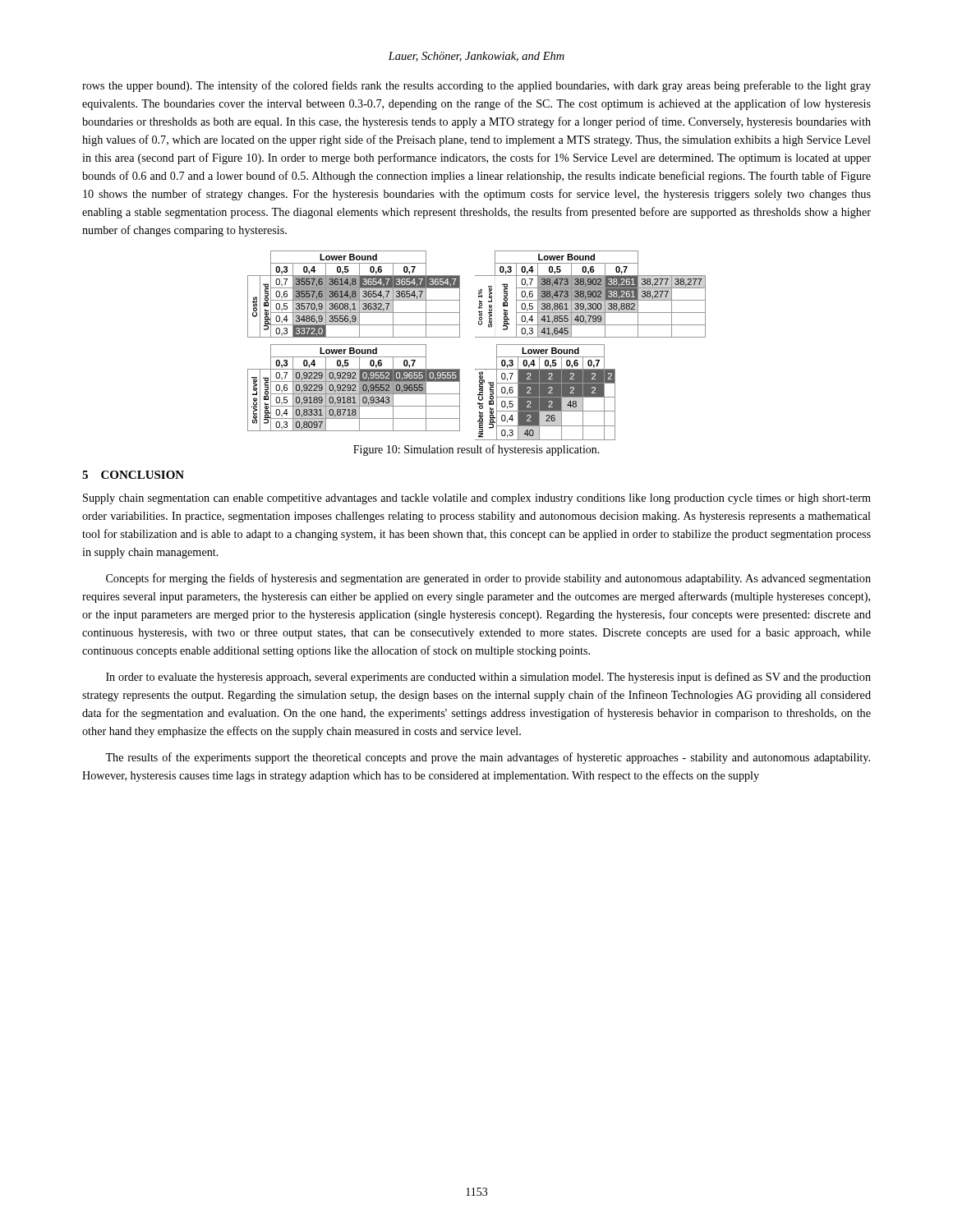The image size is (953, 1232).
Task: Click on the block starting "Supply chain segmentation"
Action: click(476, 525)
